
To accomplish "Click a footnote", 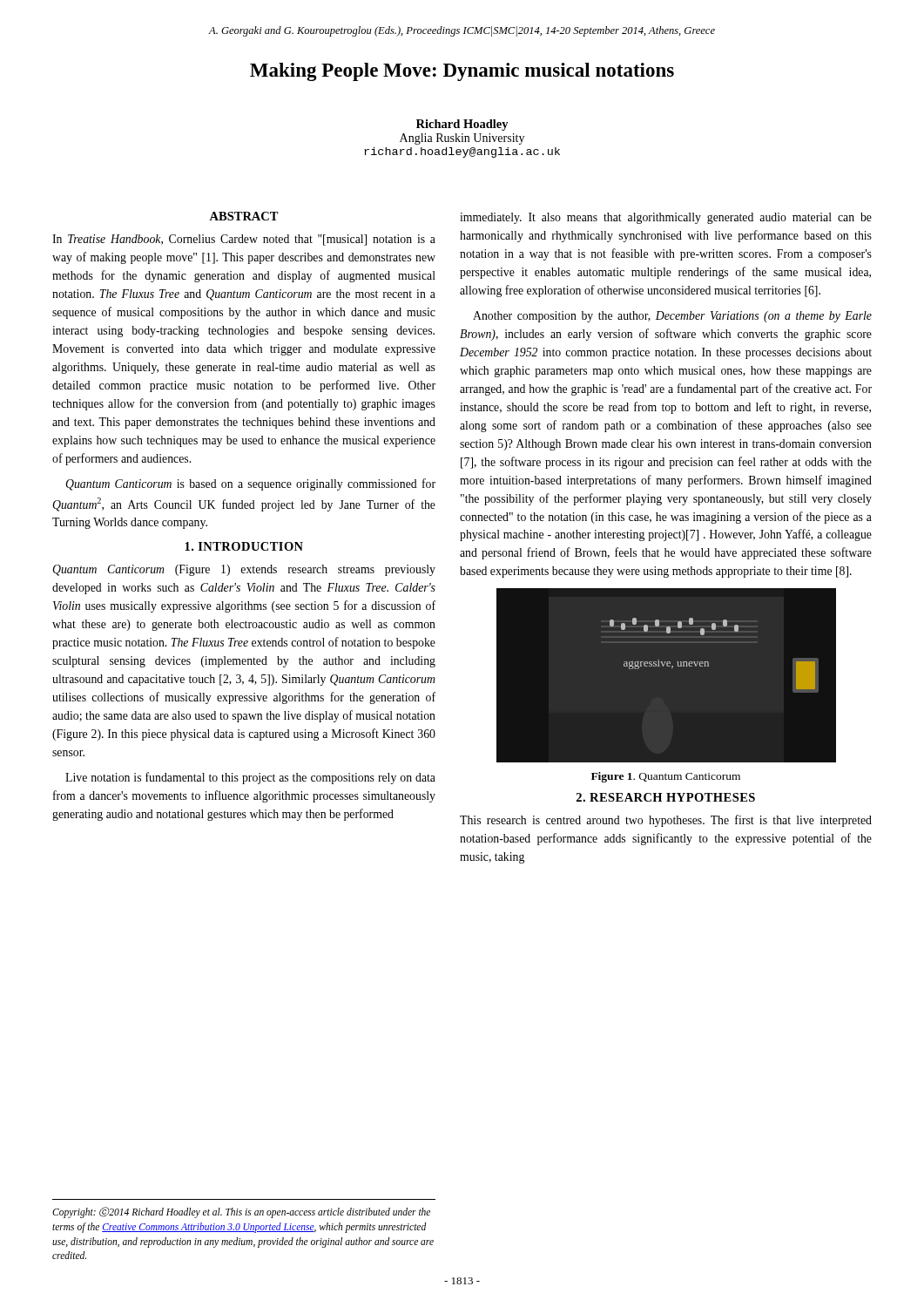I will tap(243, 1234).
